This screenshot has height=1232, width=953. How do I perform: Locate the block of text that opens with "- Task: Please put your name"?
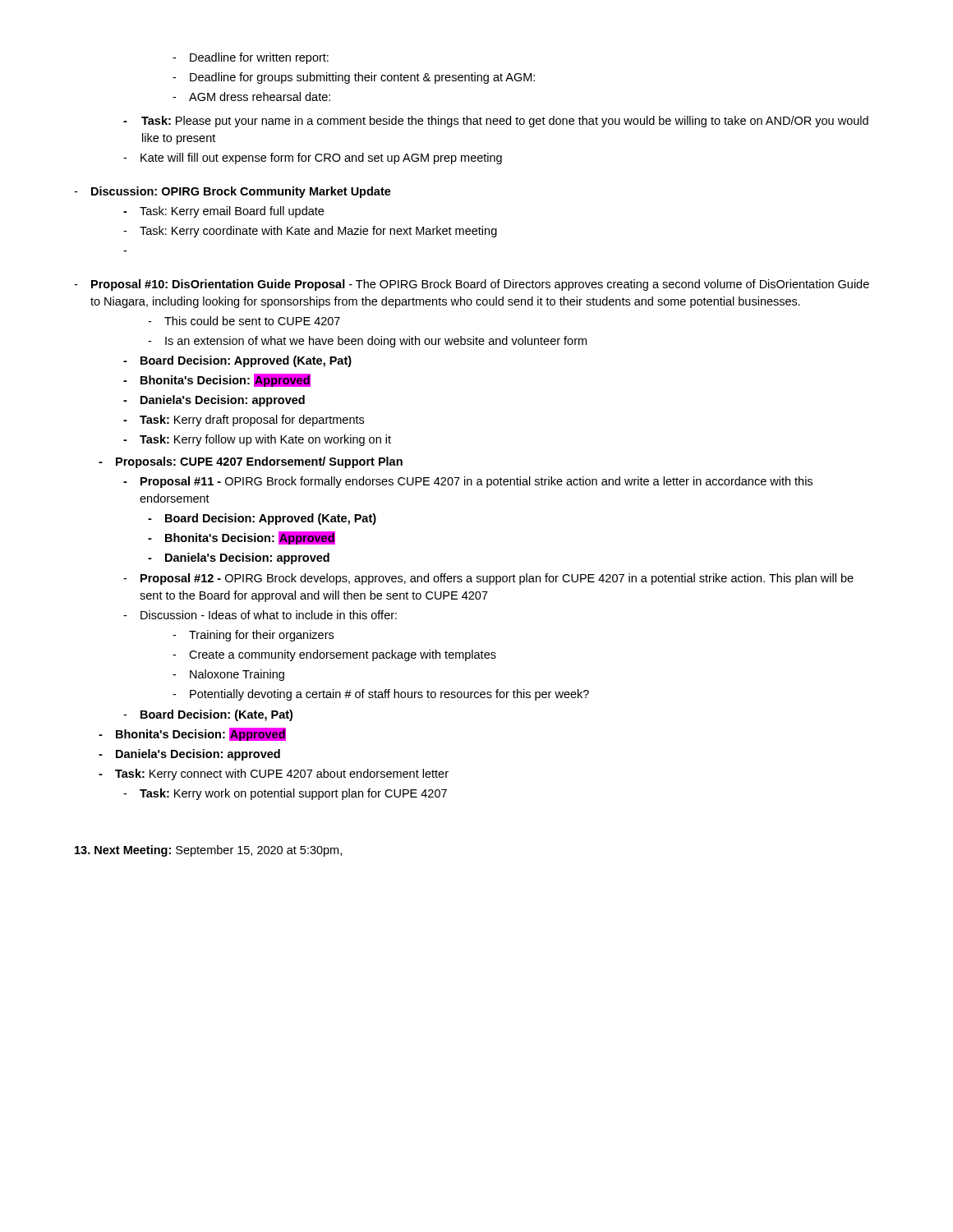click(x=501, y=130)
